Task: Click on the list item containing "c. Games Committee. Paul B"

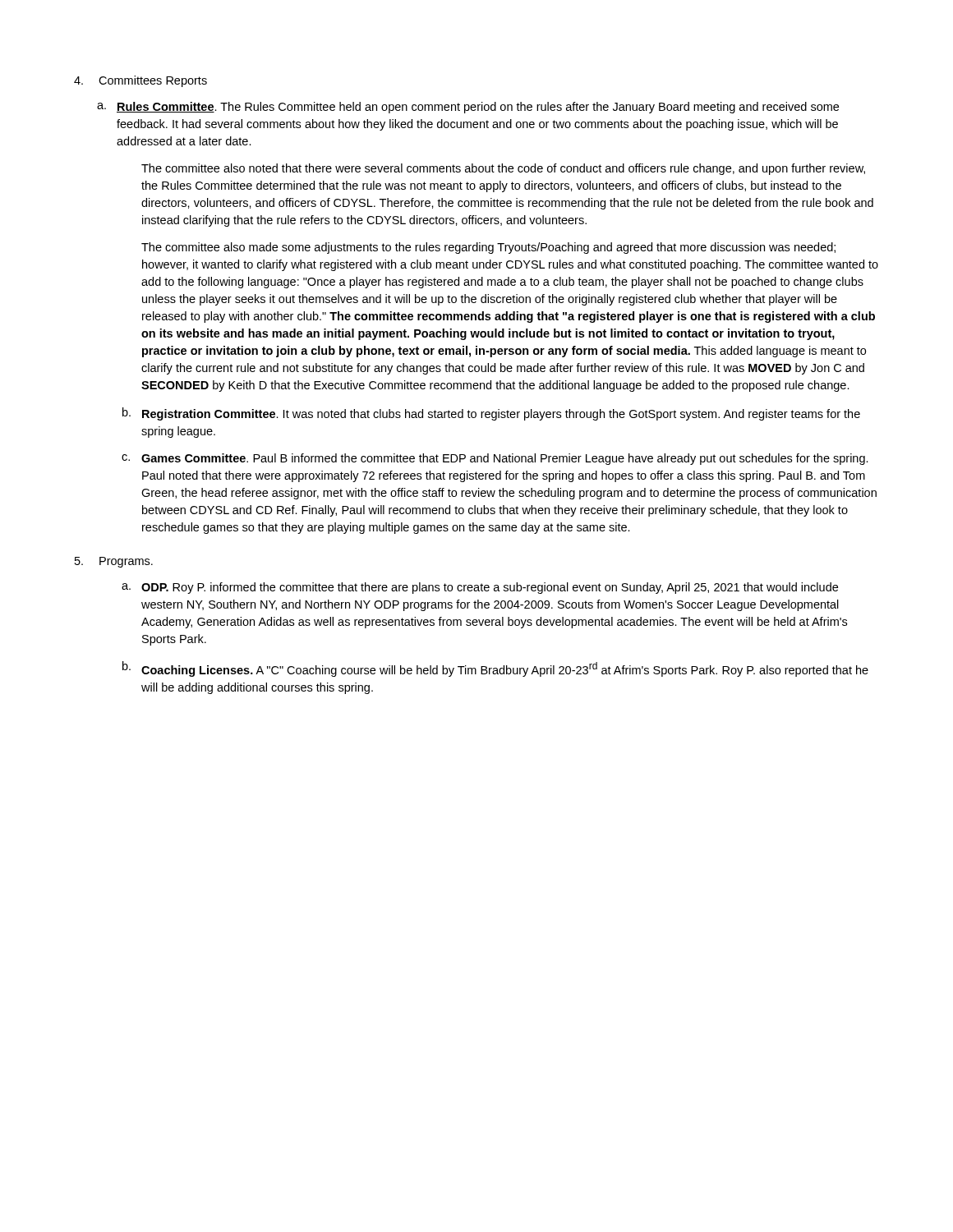Action: (500, 493)
